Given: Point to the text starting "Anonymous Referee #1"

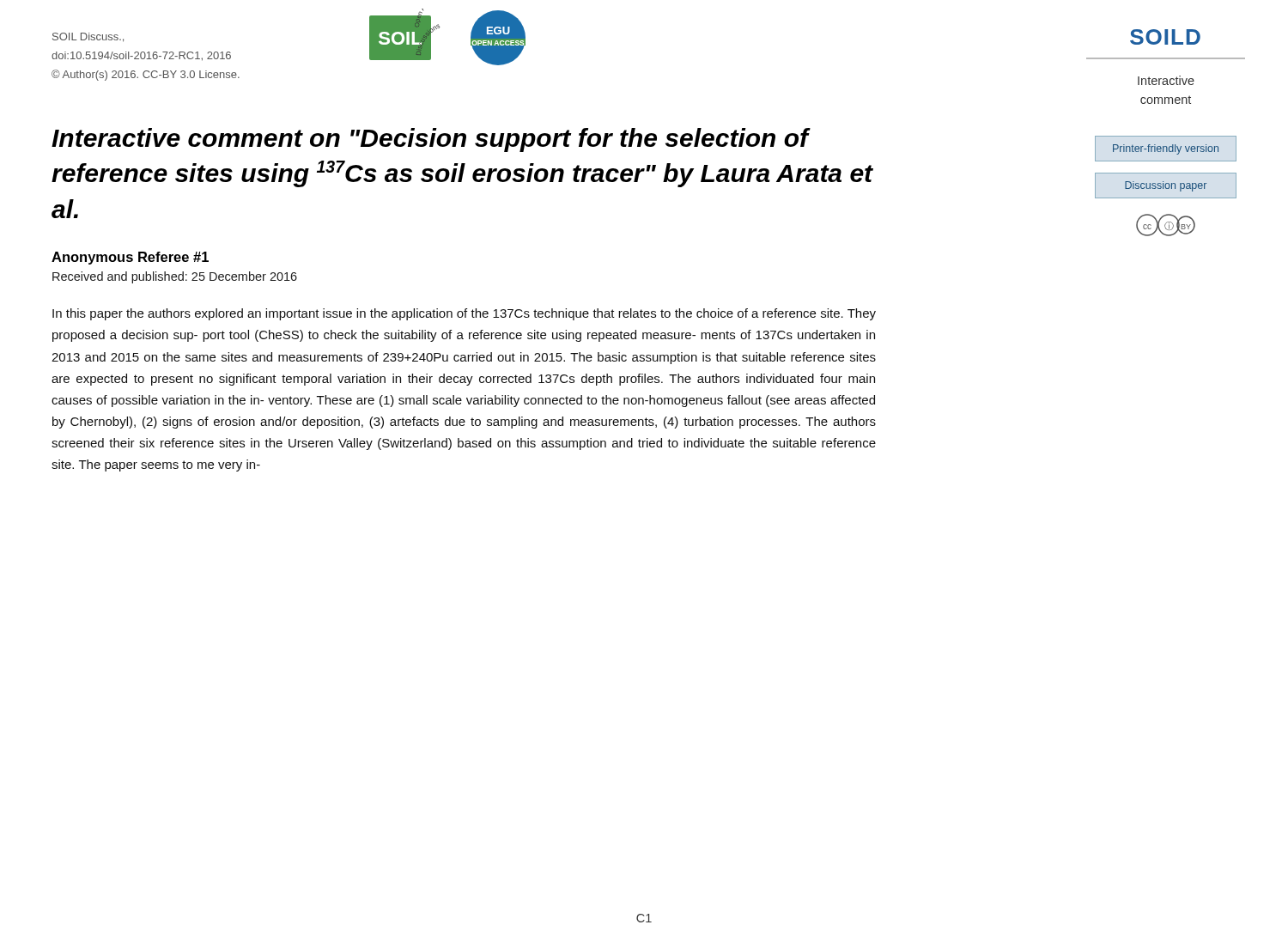Looking at the screenshot, I should click(x=130, y=257).
